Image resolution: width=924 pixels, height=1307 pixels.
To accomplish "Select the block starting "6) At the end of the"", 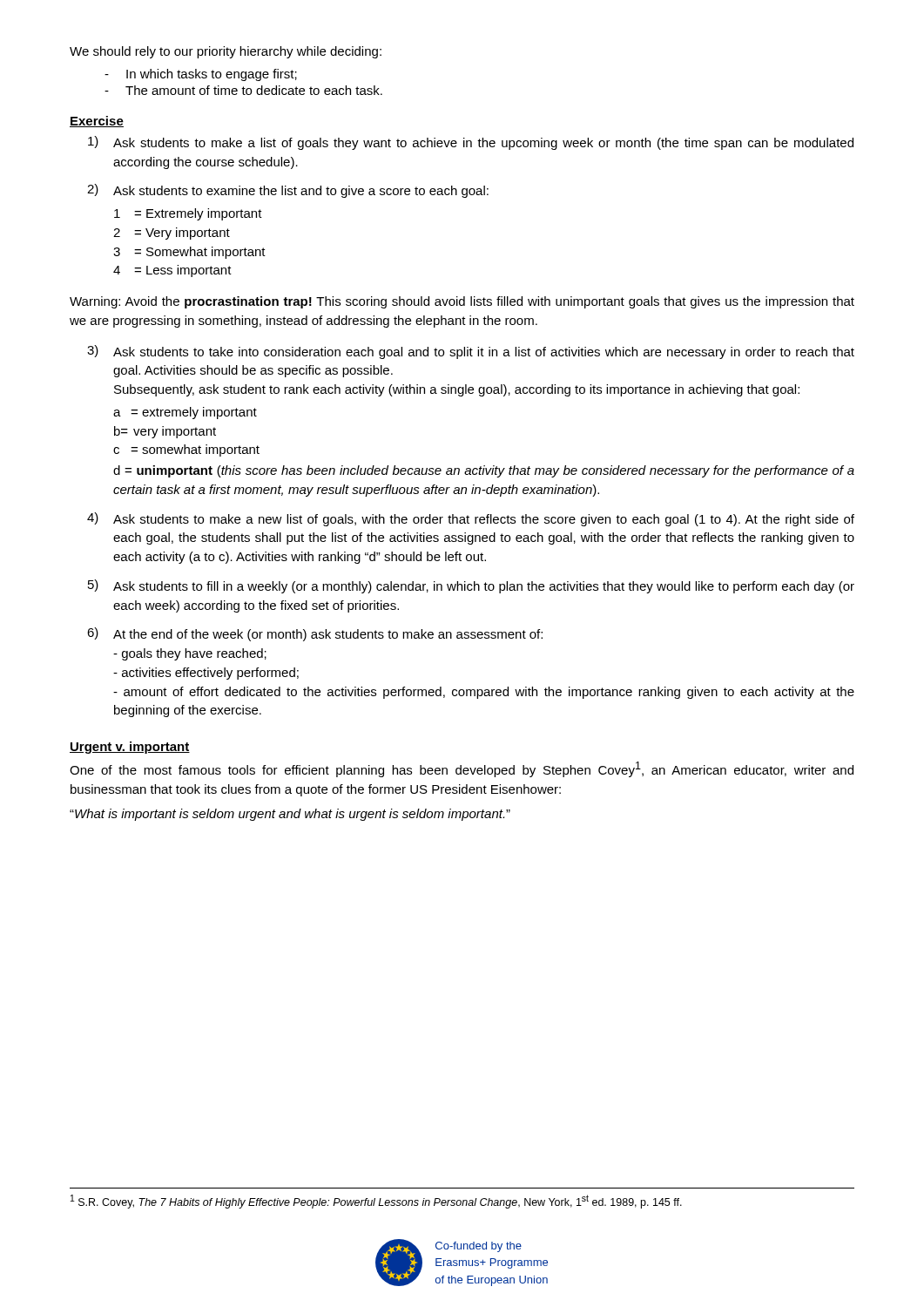I will (315, 634).
